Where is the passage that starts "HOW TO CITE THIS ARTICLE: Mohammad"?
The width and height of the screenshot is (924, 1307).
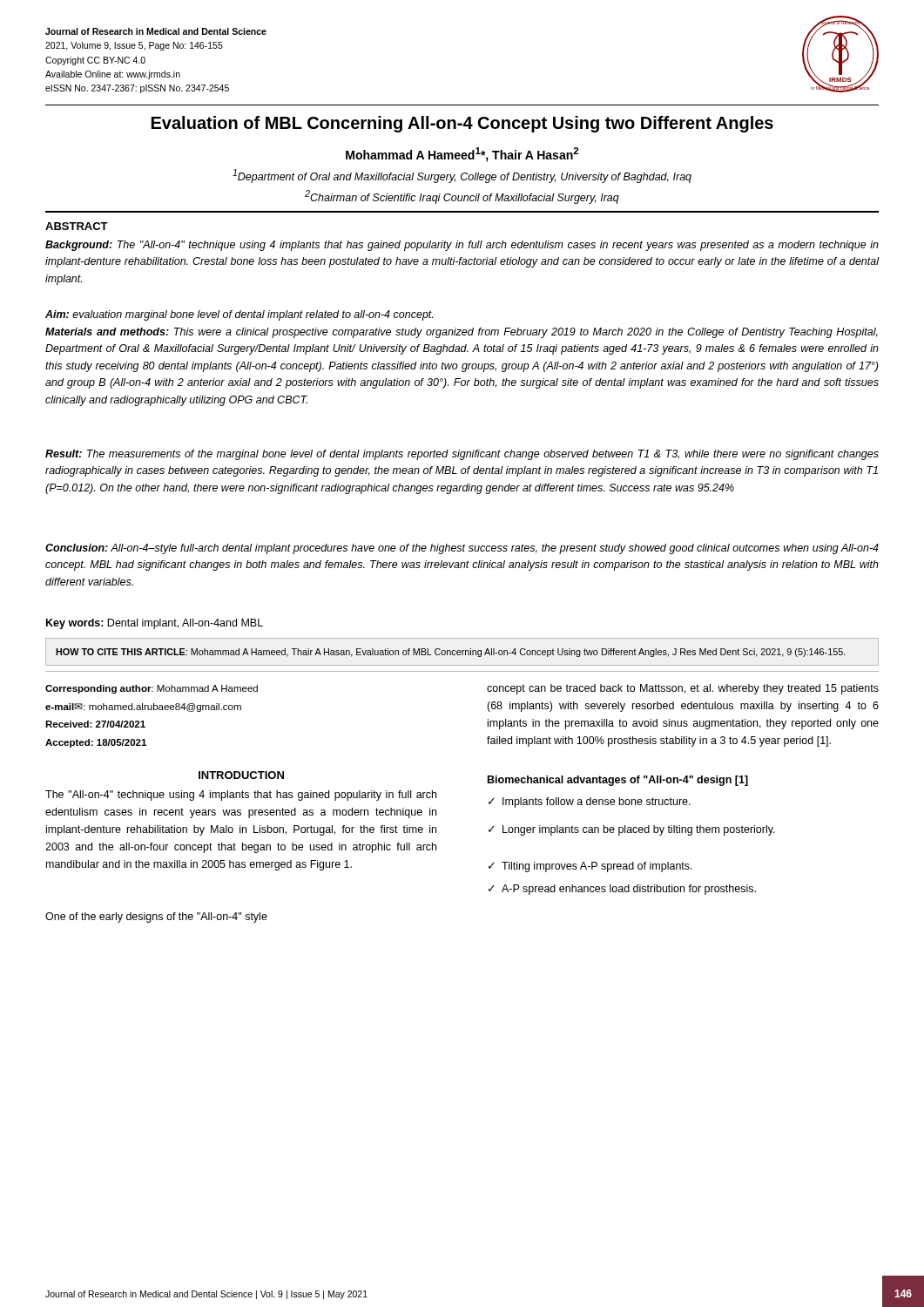pos(451,652)
